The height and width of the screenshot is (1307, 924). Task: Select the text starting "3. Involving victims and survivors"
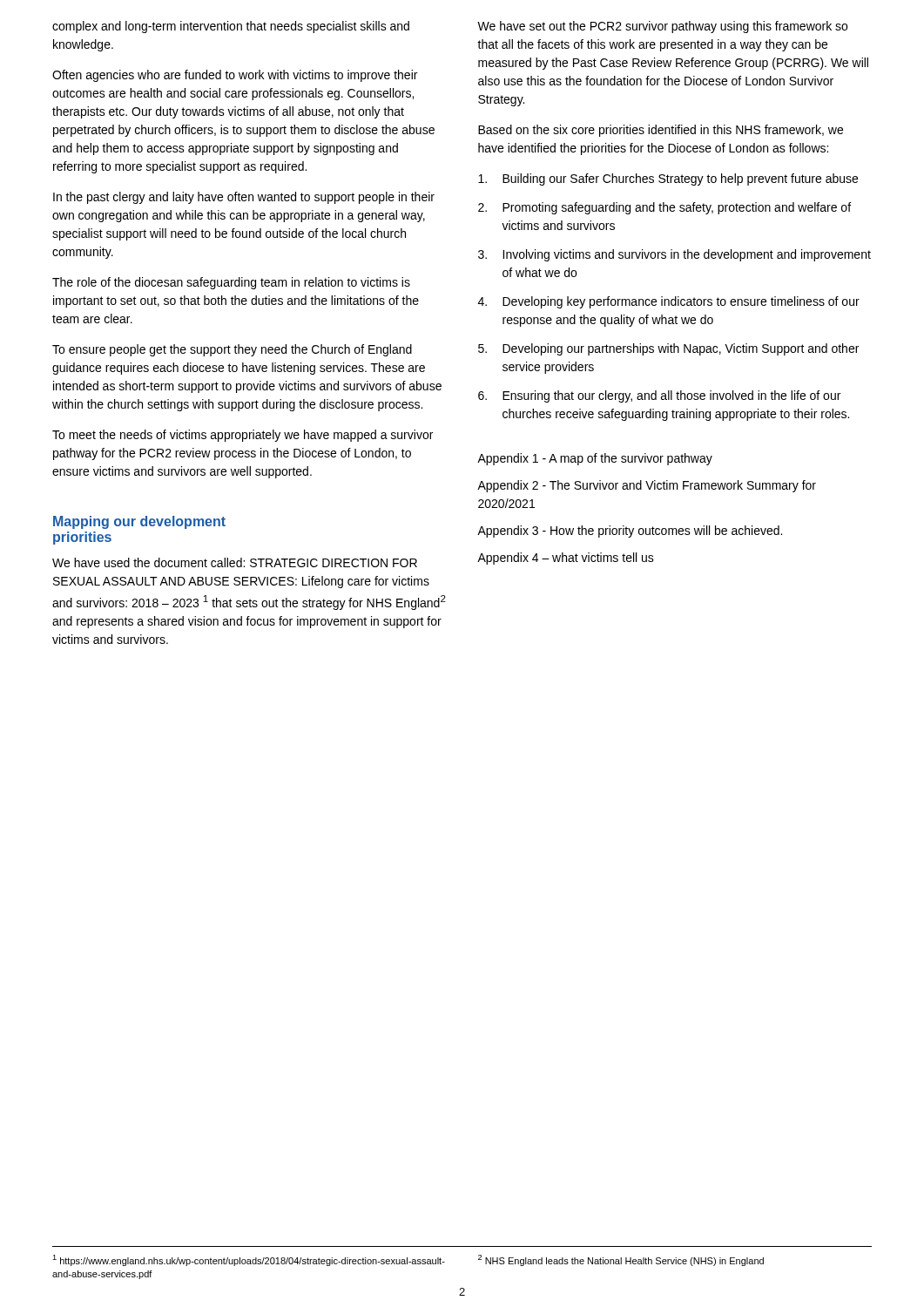click(675, 264)
